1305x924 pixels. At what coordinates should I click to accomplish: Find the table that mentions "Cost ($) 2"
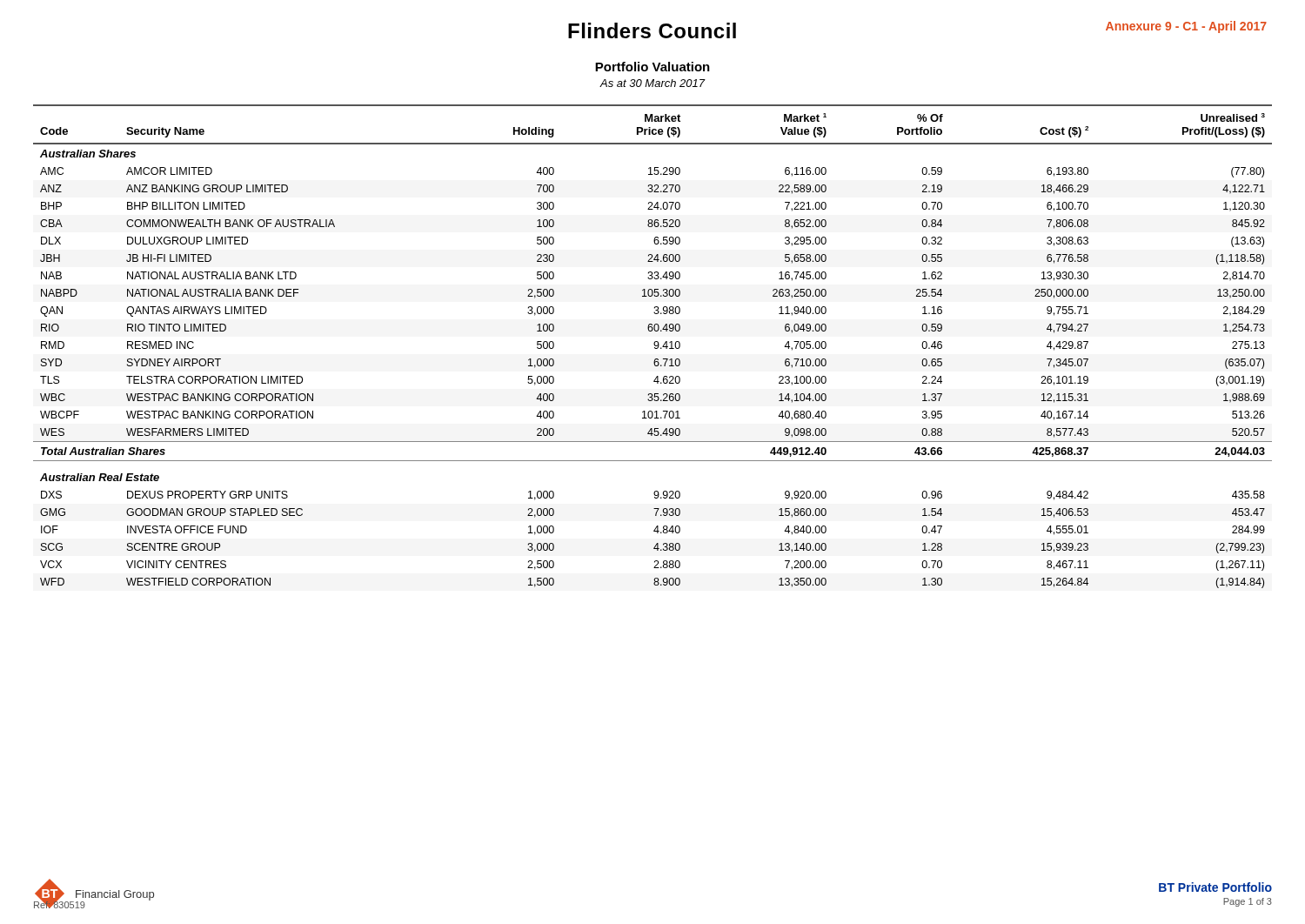(x=652, y=348)
